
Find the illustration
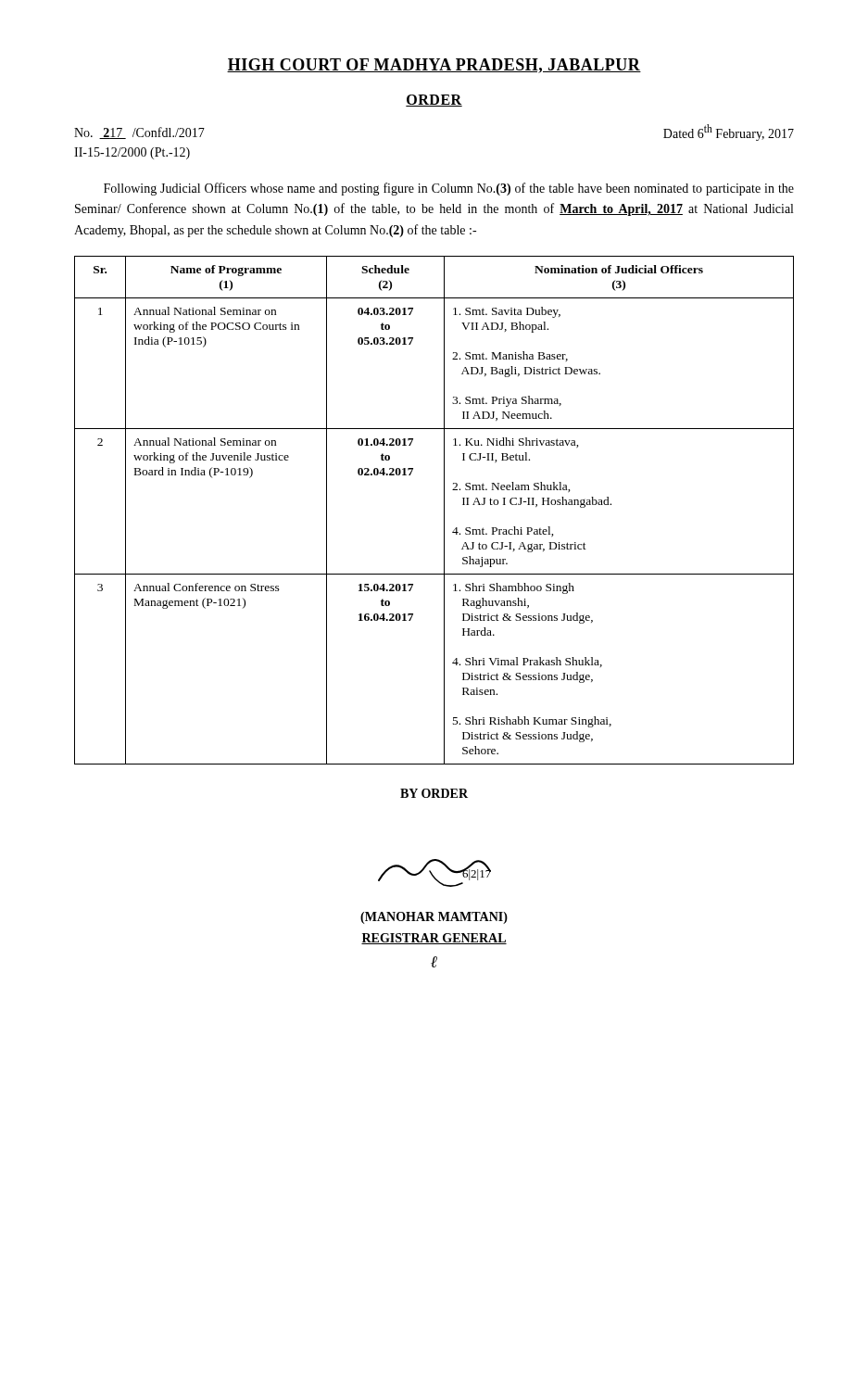click(x=434, y=867)
